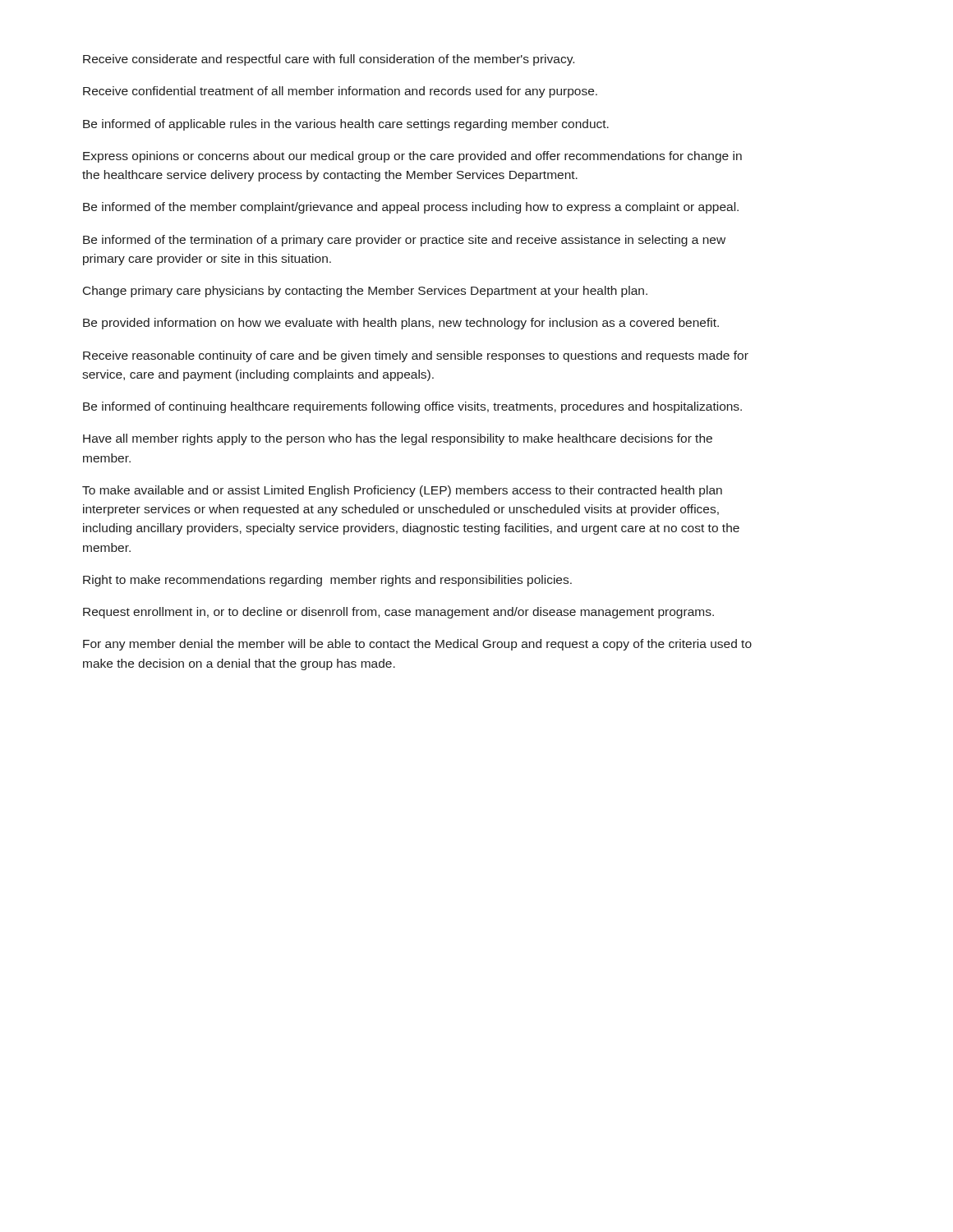
Task: Where is the passage that starts "Be informed of the member complaint/grievance and"?
Action: tap(411, 207)
